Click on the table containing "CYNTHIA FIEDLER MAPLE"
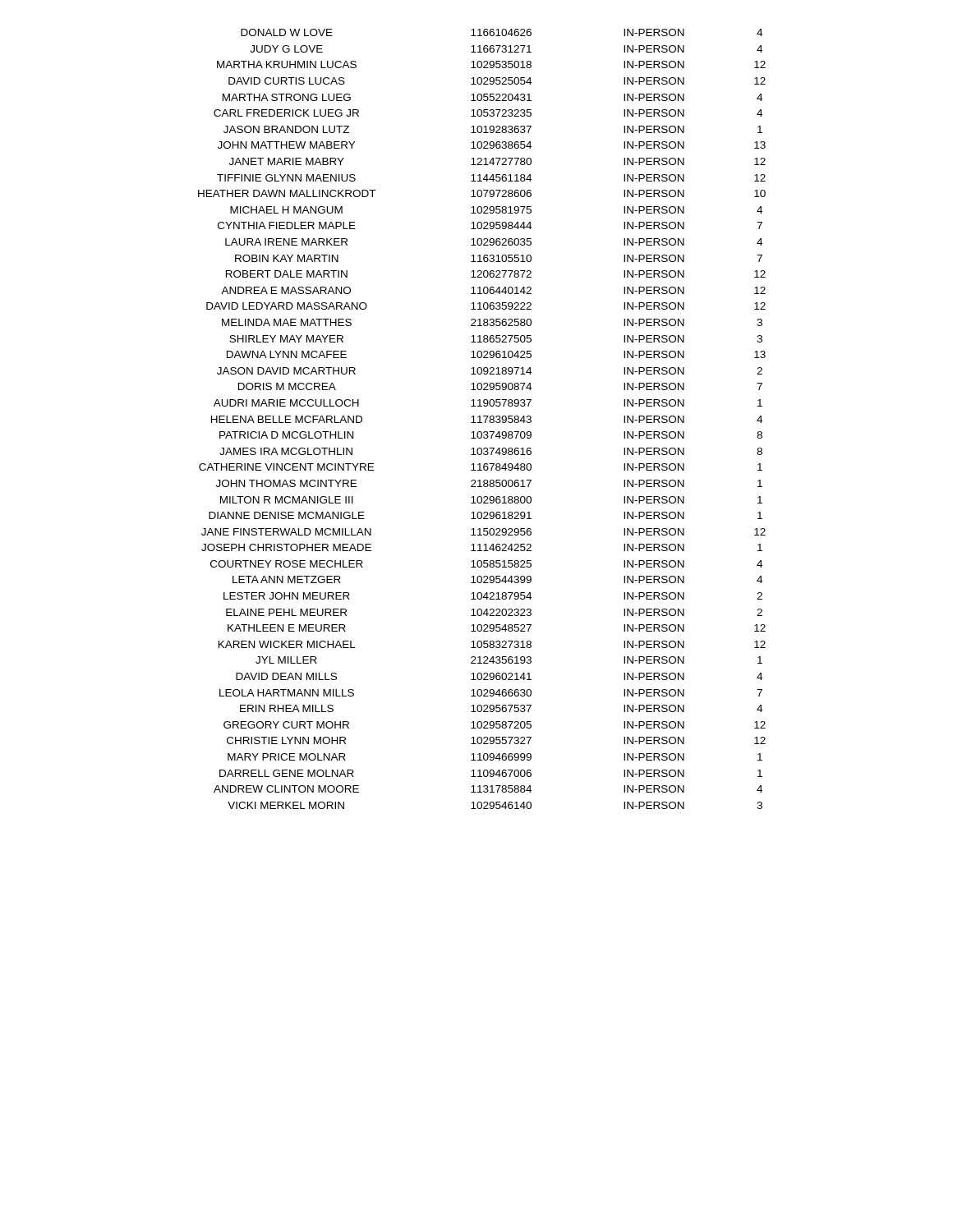953x1232 pixels. [x=476, y=419]
